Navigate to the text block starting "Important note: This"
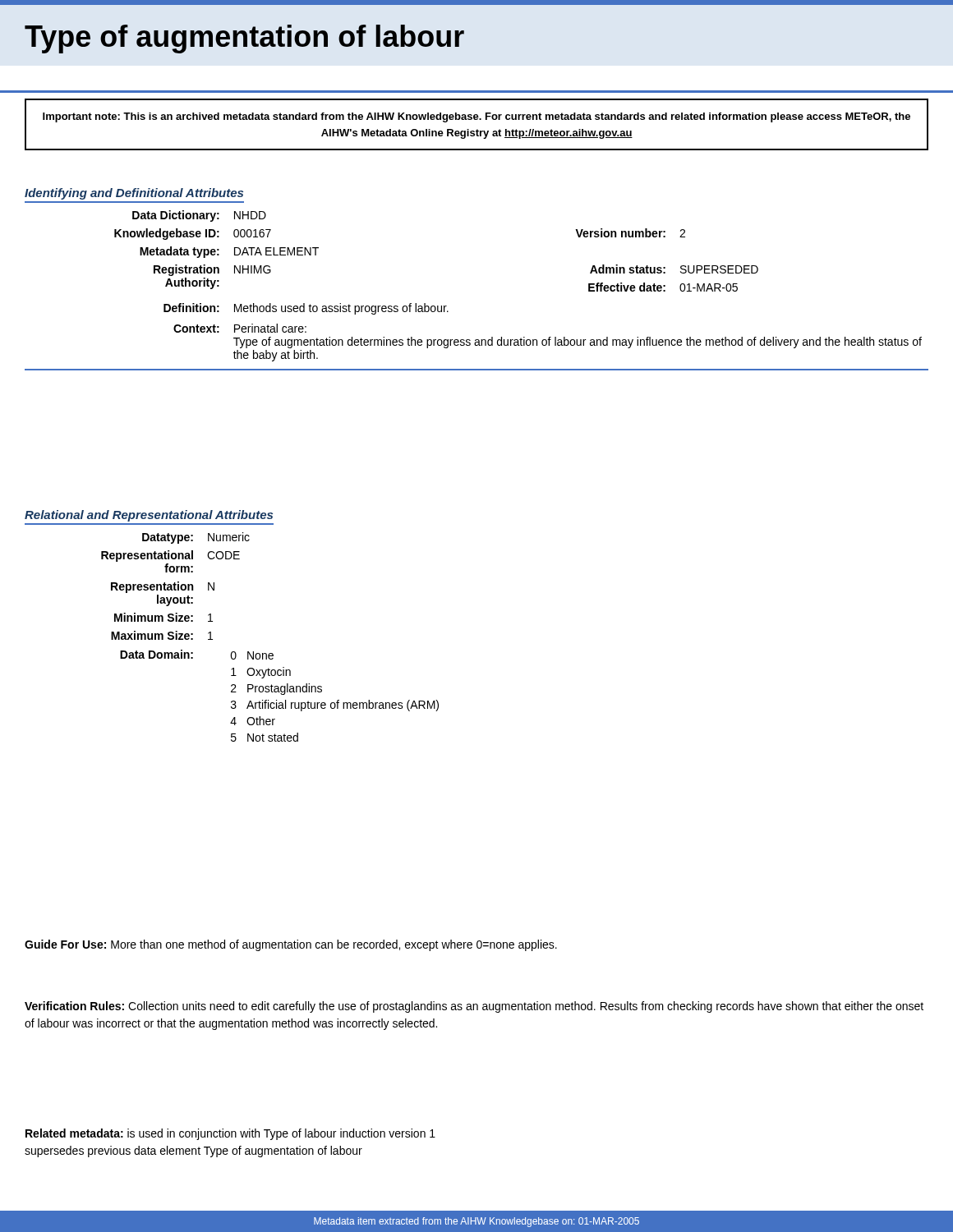This screenshot has height=1232, width=953. click(476, 124)
